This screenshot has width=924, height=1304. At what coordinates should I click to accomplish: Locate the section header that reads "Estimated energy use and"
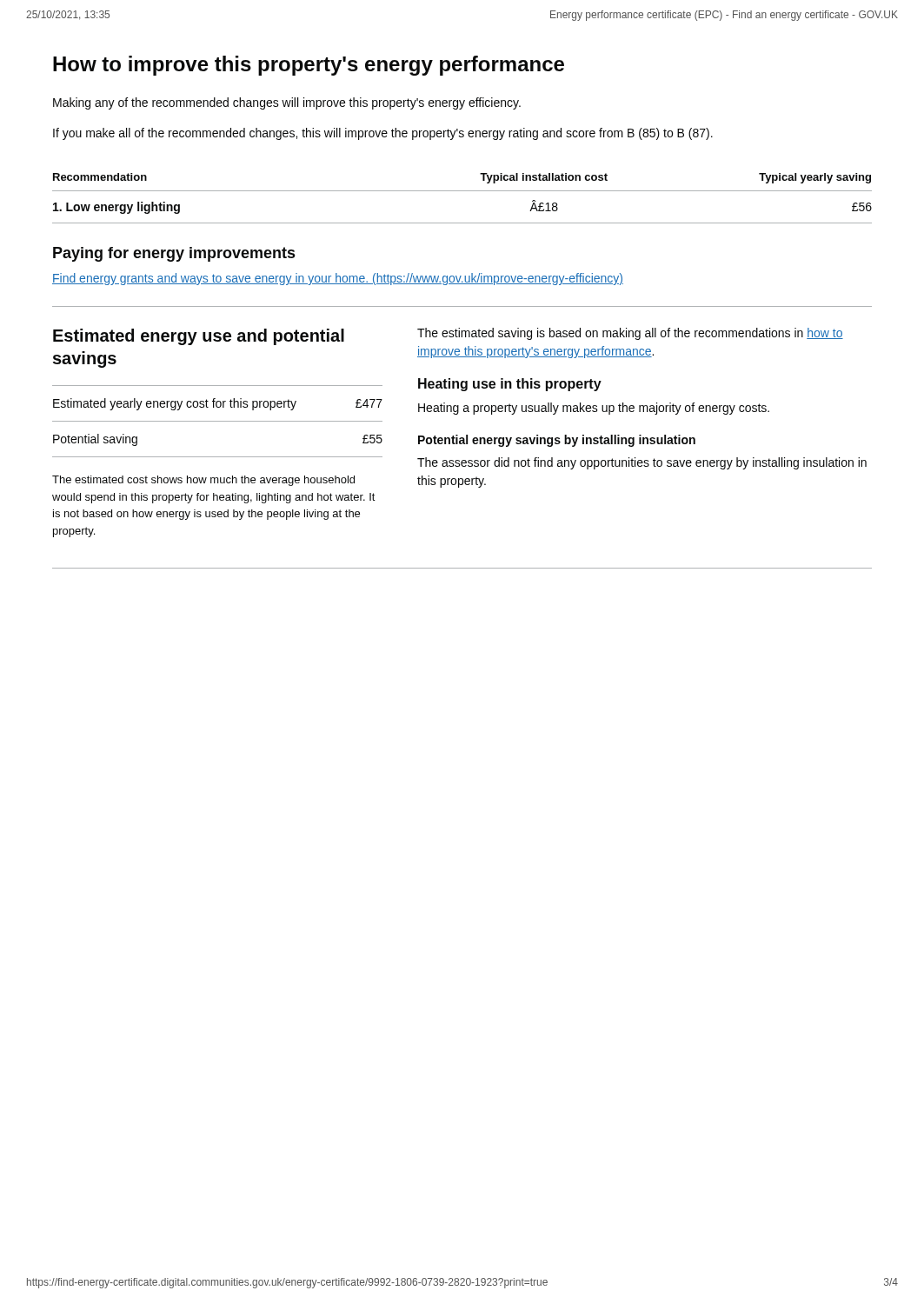[x=217, y=347]
